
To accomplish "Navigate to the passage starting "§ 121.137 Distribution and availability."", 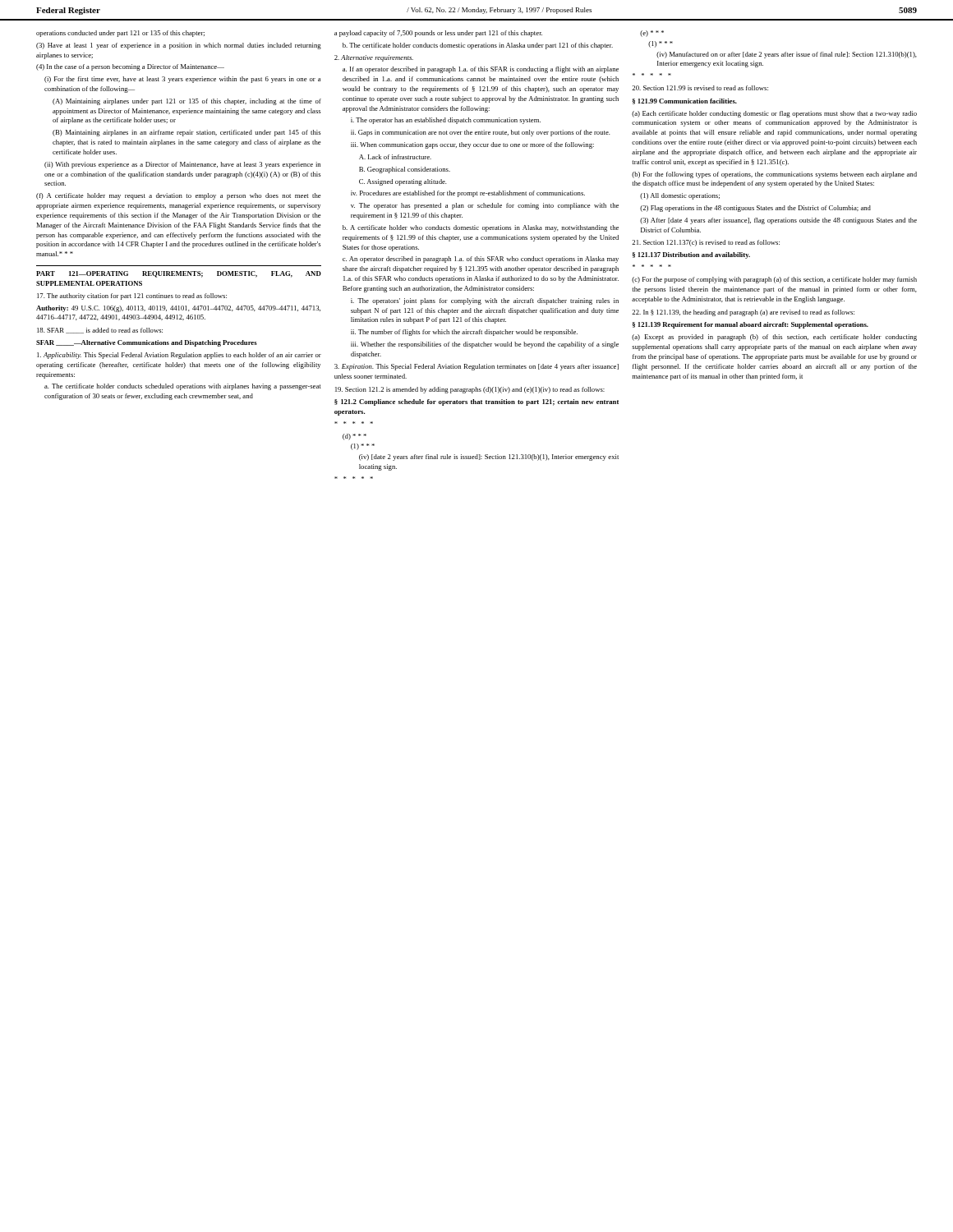I will pyautogui.click(x=691, y=255).
